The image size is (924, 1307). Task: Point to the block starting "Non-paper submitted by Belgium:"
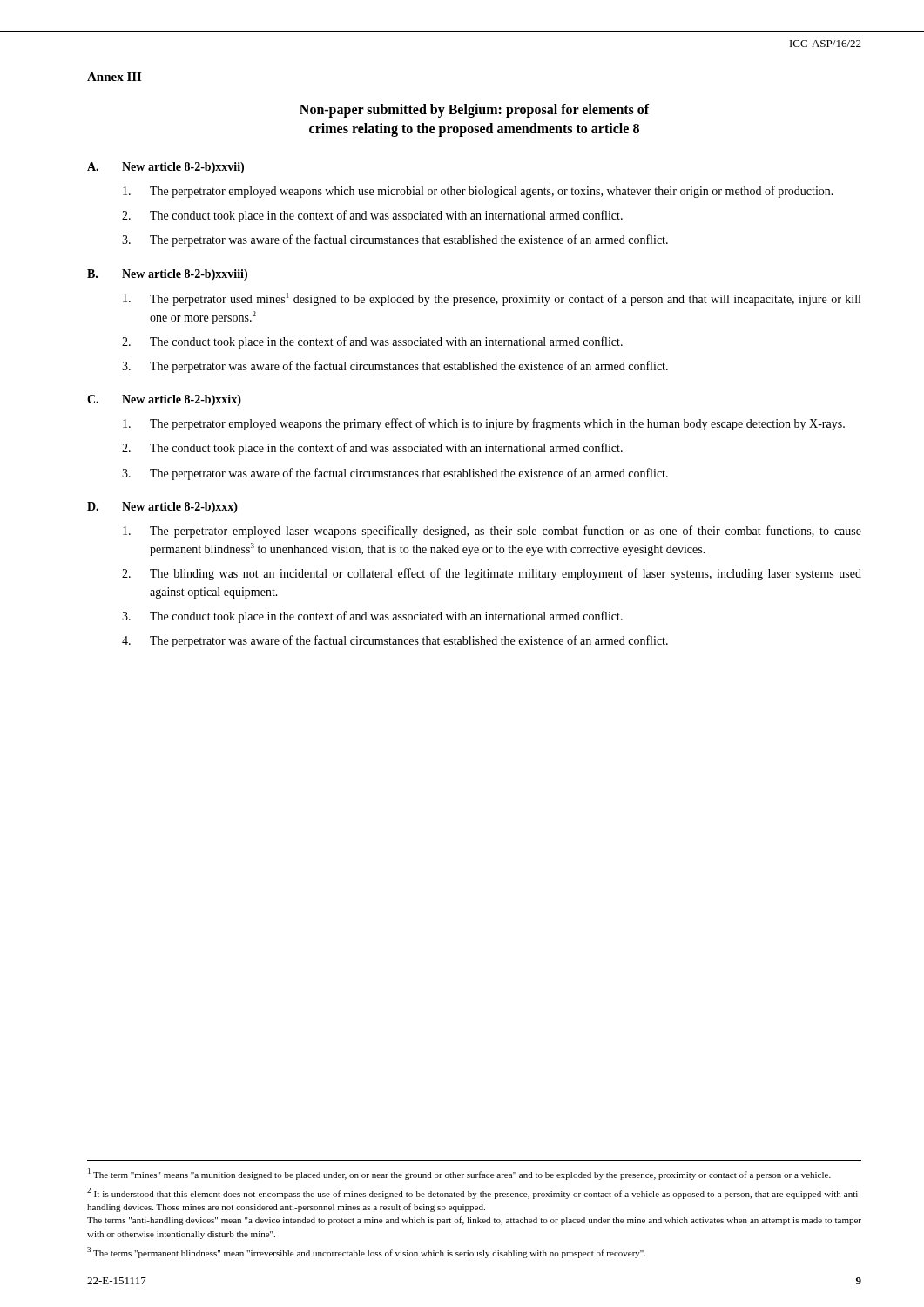474,119
